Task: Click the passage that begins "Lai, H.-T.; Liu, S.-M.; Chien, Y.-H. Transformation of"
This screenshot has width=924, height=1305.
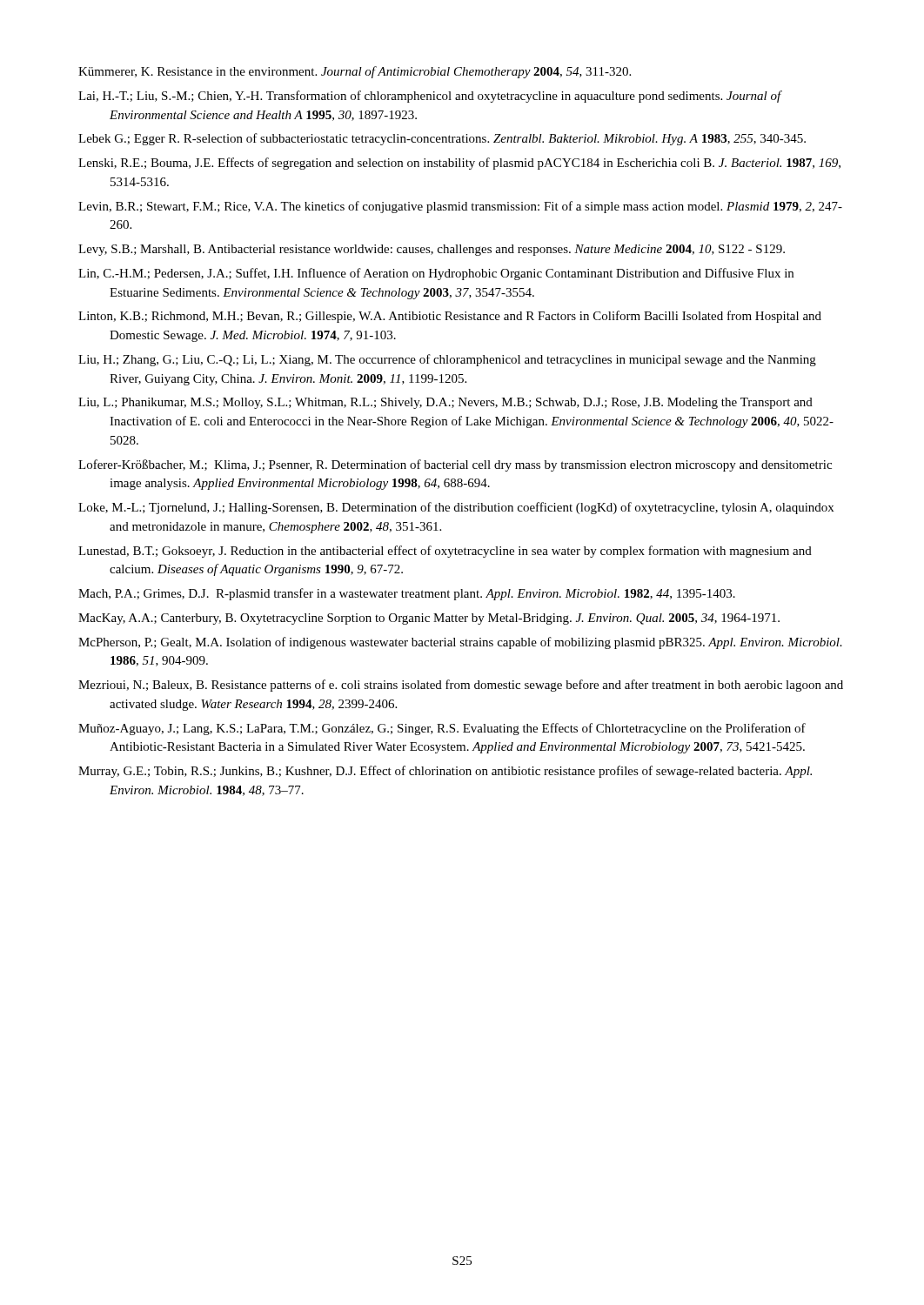Action: pyautogui.click(x=429, y=105)
